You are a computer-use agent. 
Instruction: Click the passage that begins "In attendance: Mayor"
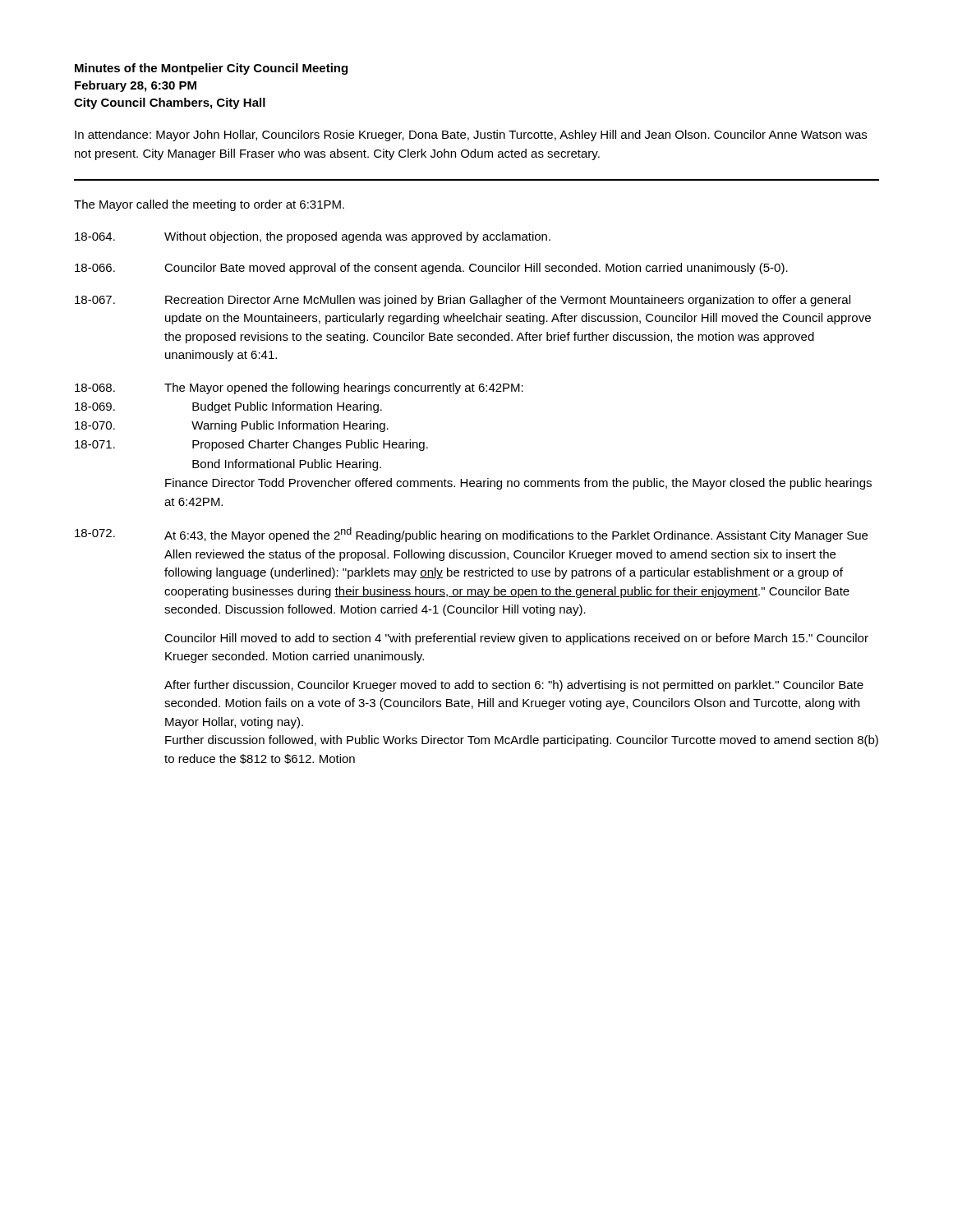[471, 144]
